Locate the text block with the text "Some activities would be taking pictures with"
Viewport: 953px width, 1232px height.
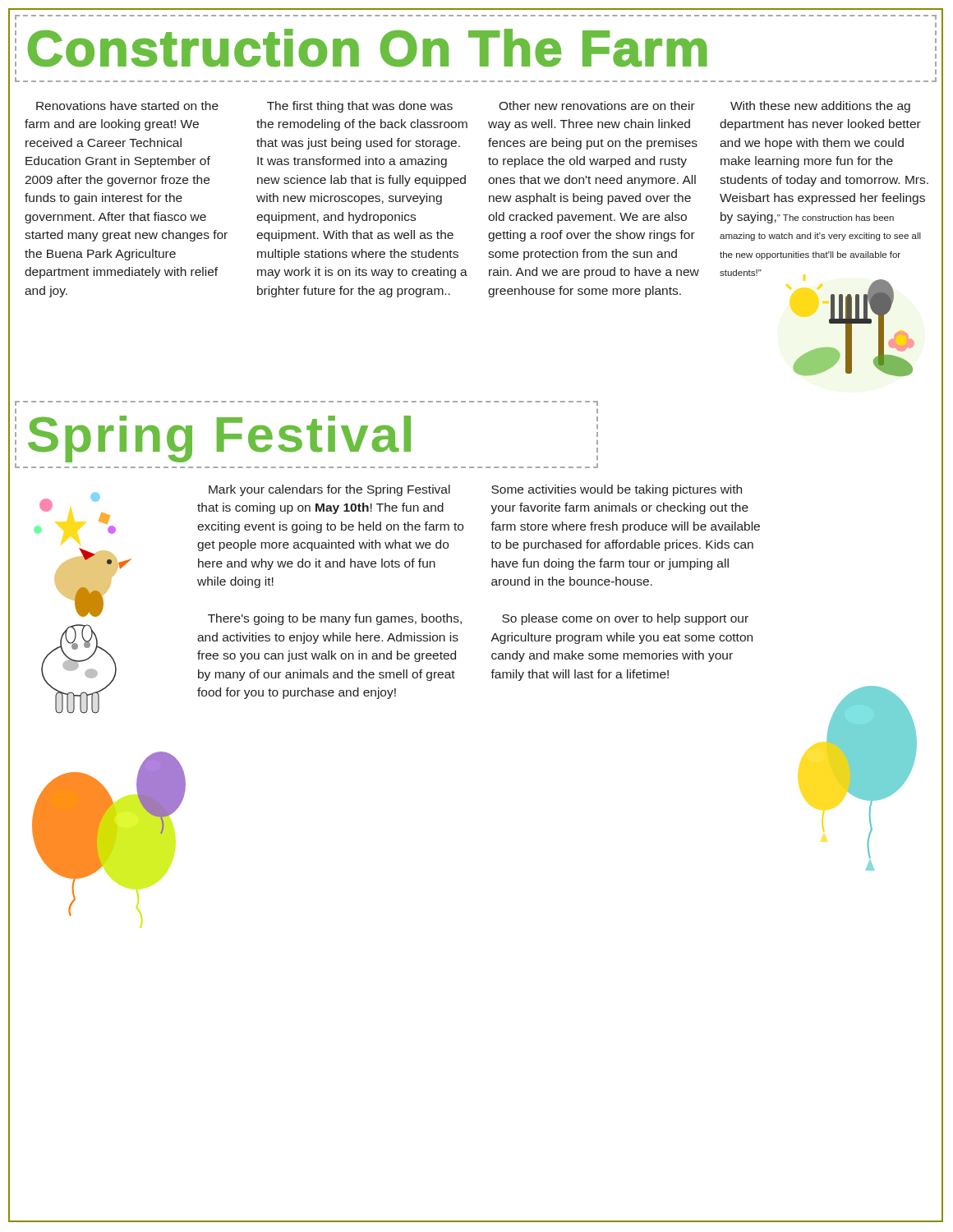click(626, 581)
